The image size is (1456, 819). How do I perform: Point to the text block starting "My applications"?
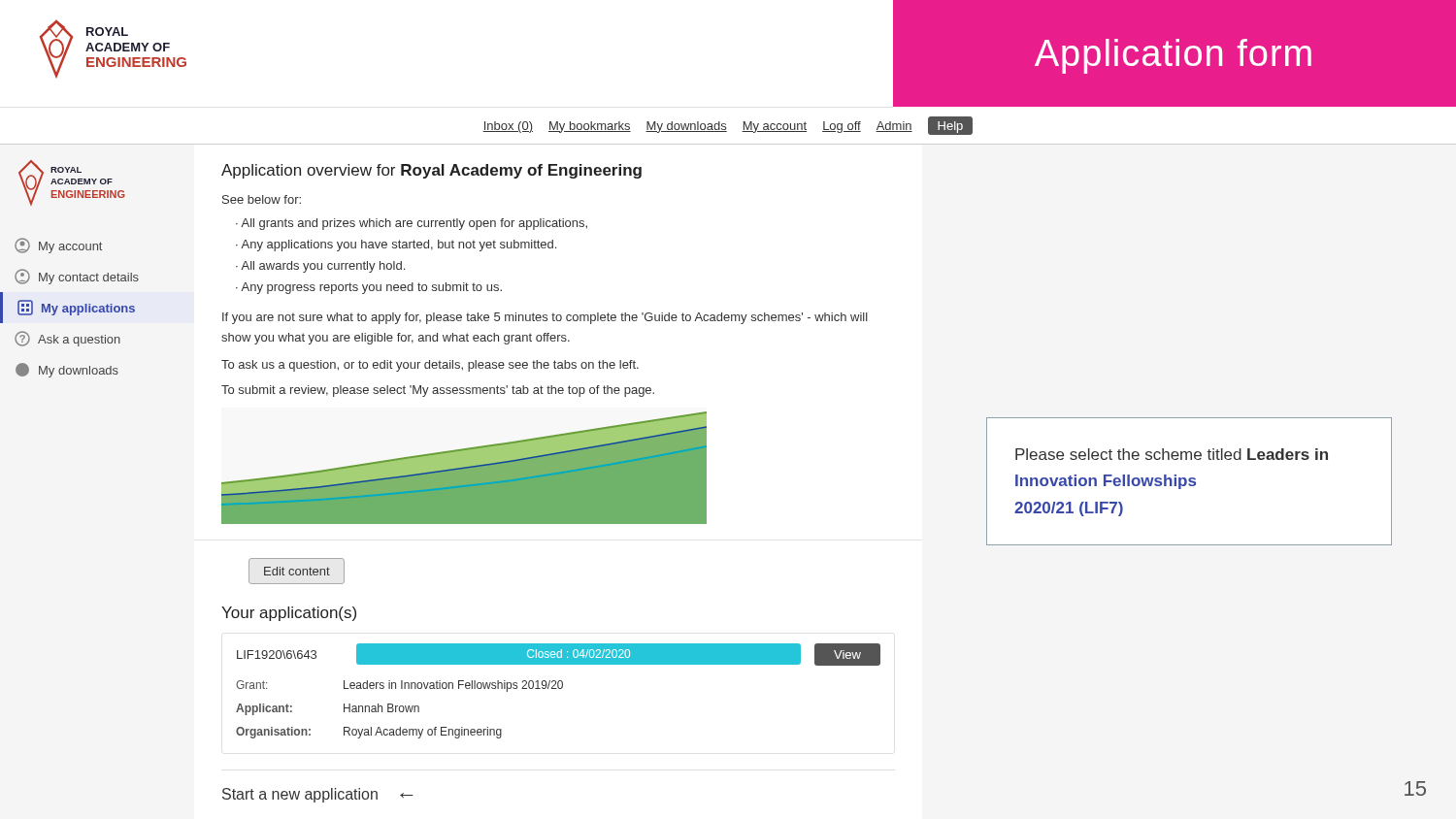click(76, 308)
